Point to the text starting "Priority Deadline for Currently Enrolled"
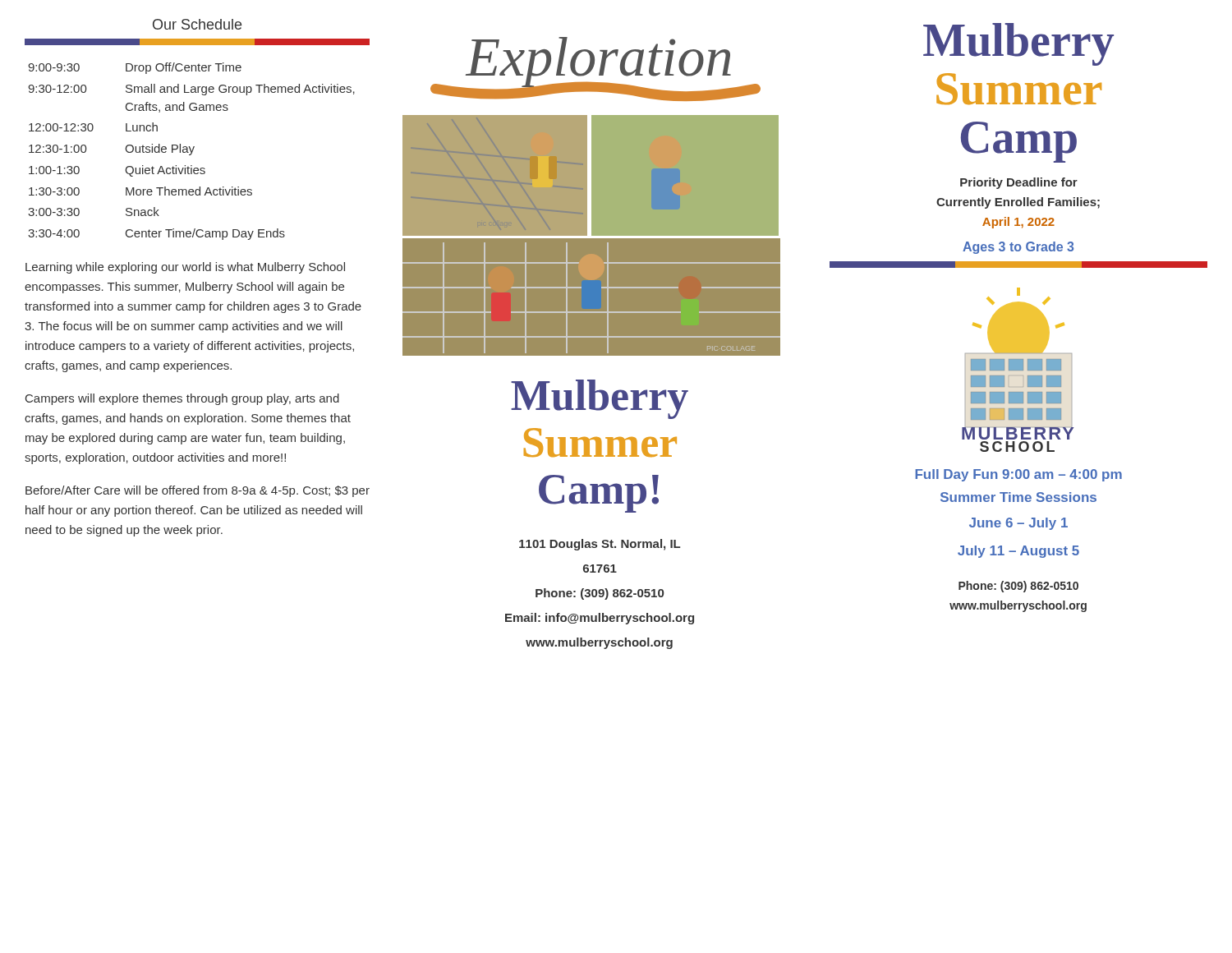 pyautogui.click(x=1018, y=202)
